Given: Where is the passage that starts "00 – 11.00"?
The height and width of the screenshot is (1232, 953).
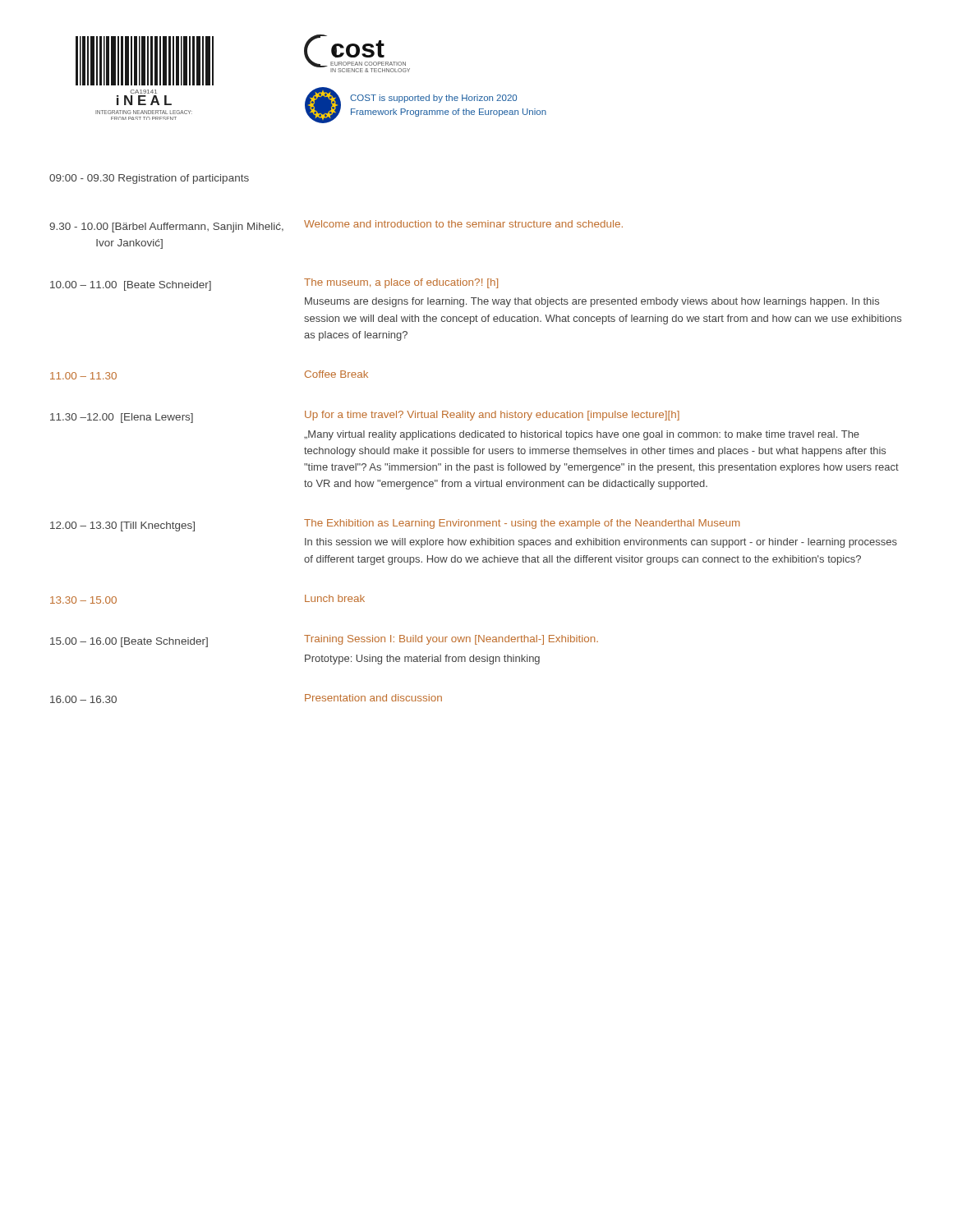Looking at the screenshot, I should (130, 284).
